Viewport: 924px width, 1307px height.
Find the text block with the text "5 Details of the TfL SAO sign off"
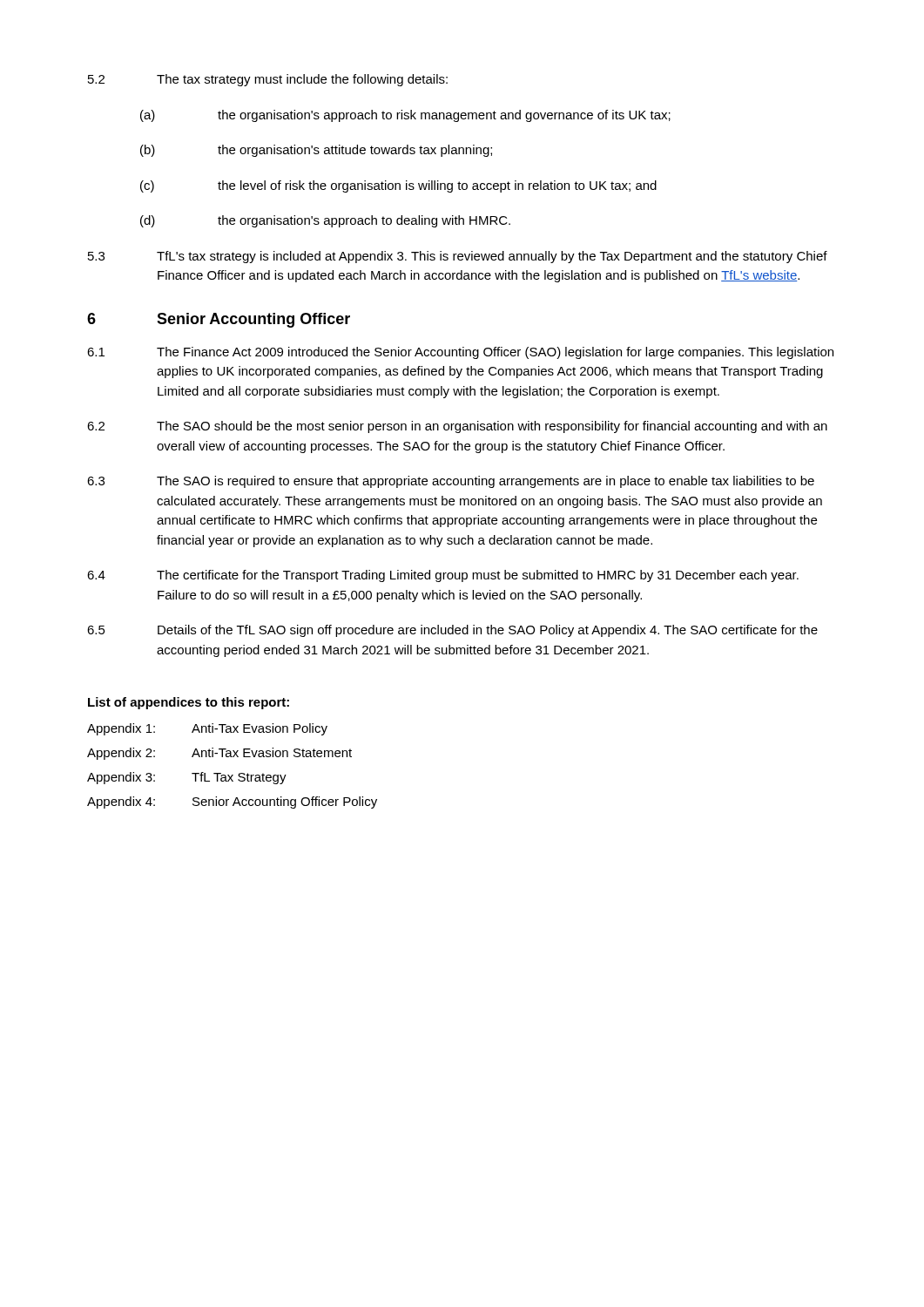pos(462,640)
